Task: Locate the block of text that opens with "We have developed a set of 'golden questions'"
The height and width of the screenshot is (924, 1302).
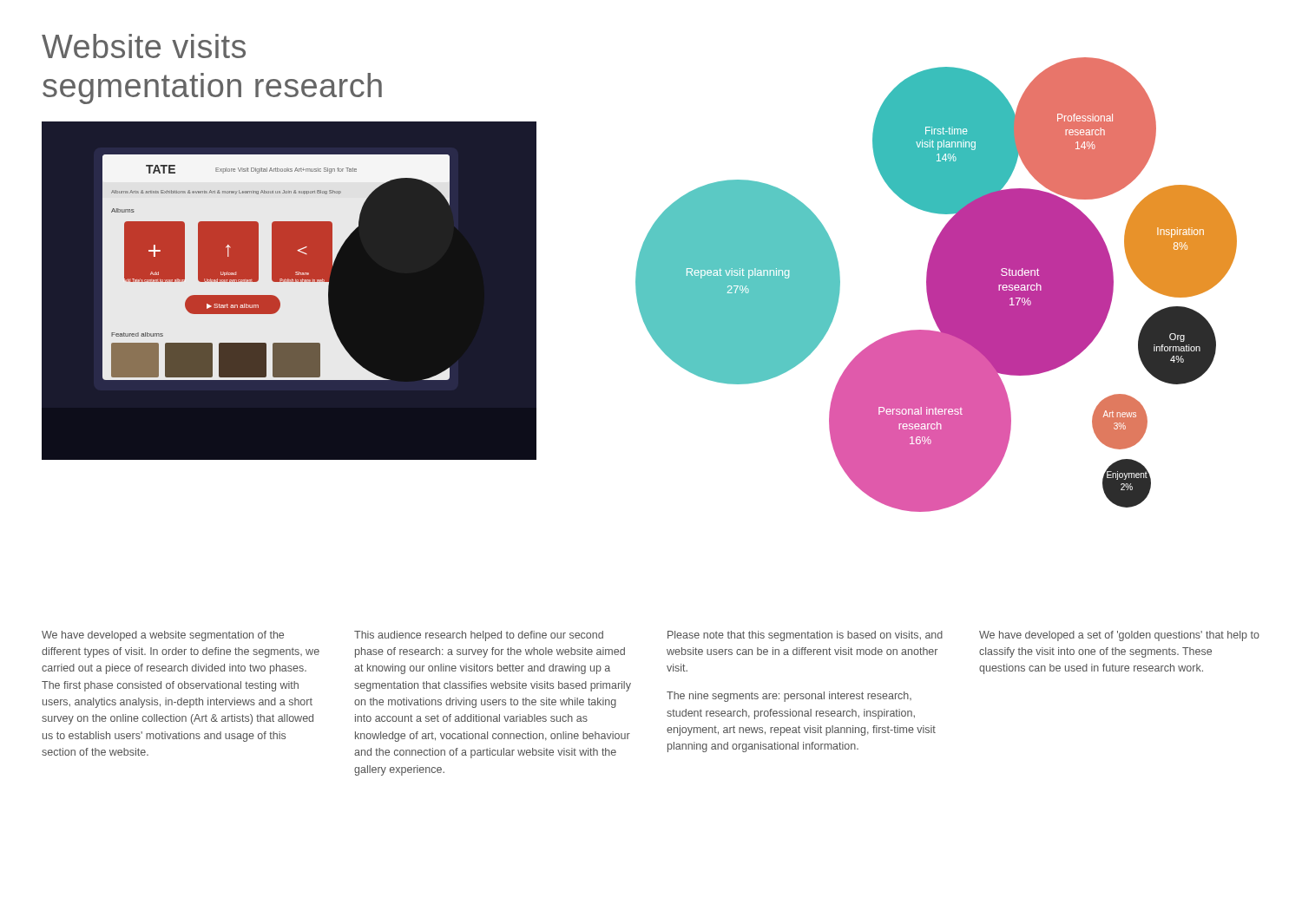Action: tap(1120, 652)
